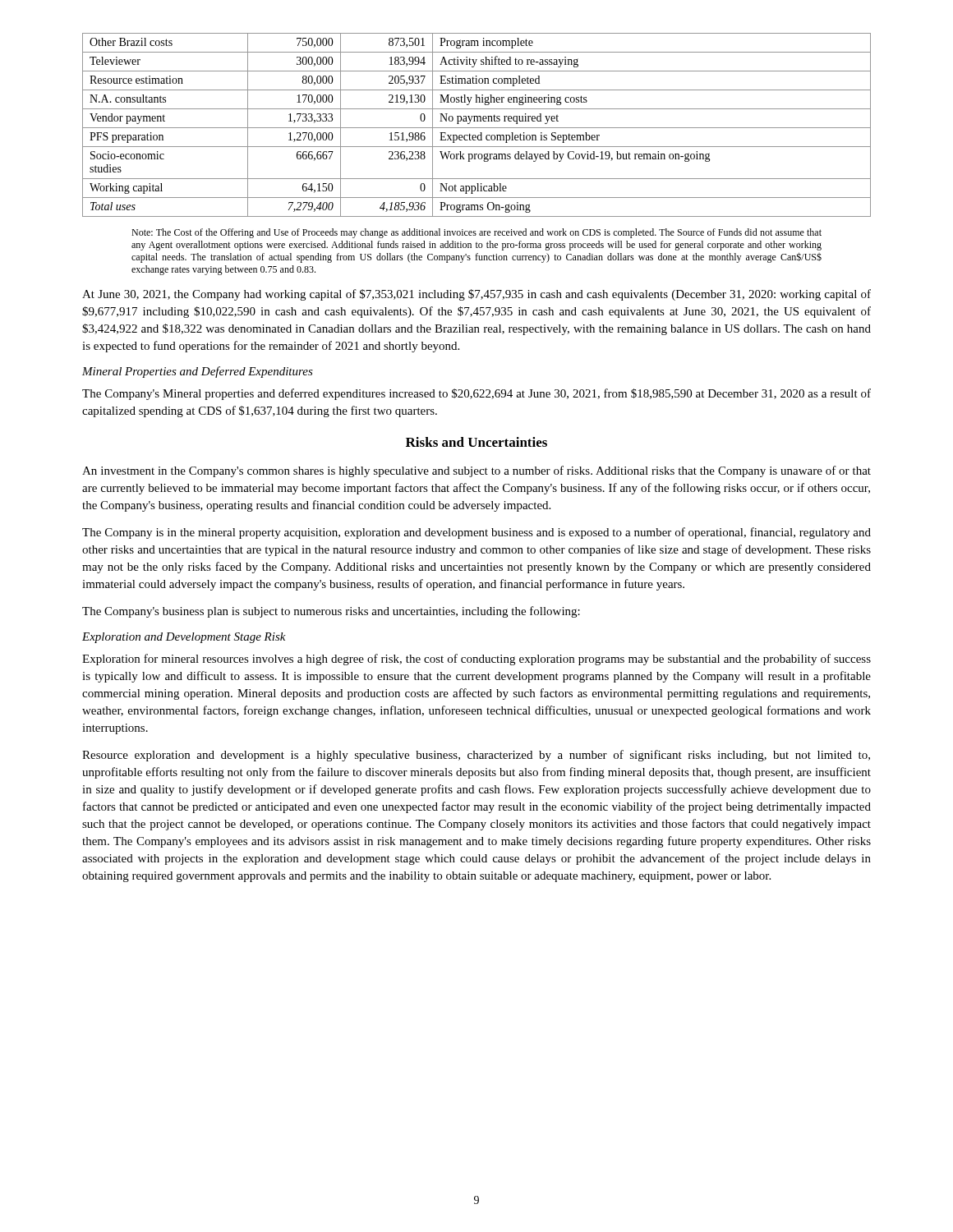
Task: Locate the block of text that opens with "The Company's business plan is subject"
Action: [331, 611]
